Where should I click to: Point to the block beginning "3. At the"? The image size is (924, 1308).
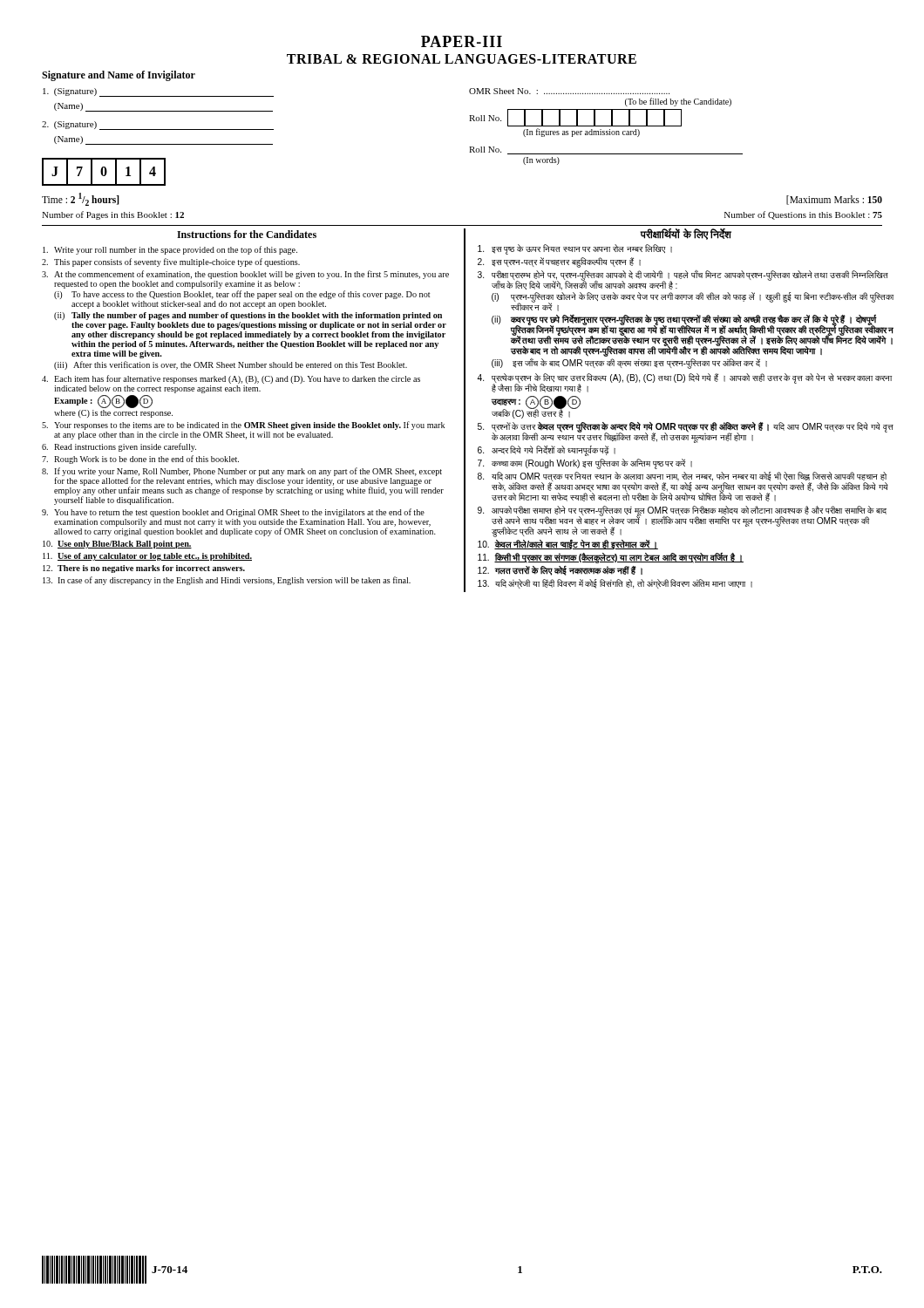(x=247, y=321)
